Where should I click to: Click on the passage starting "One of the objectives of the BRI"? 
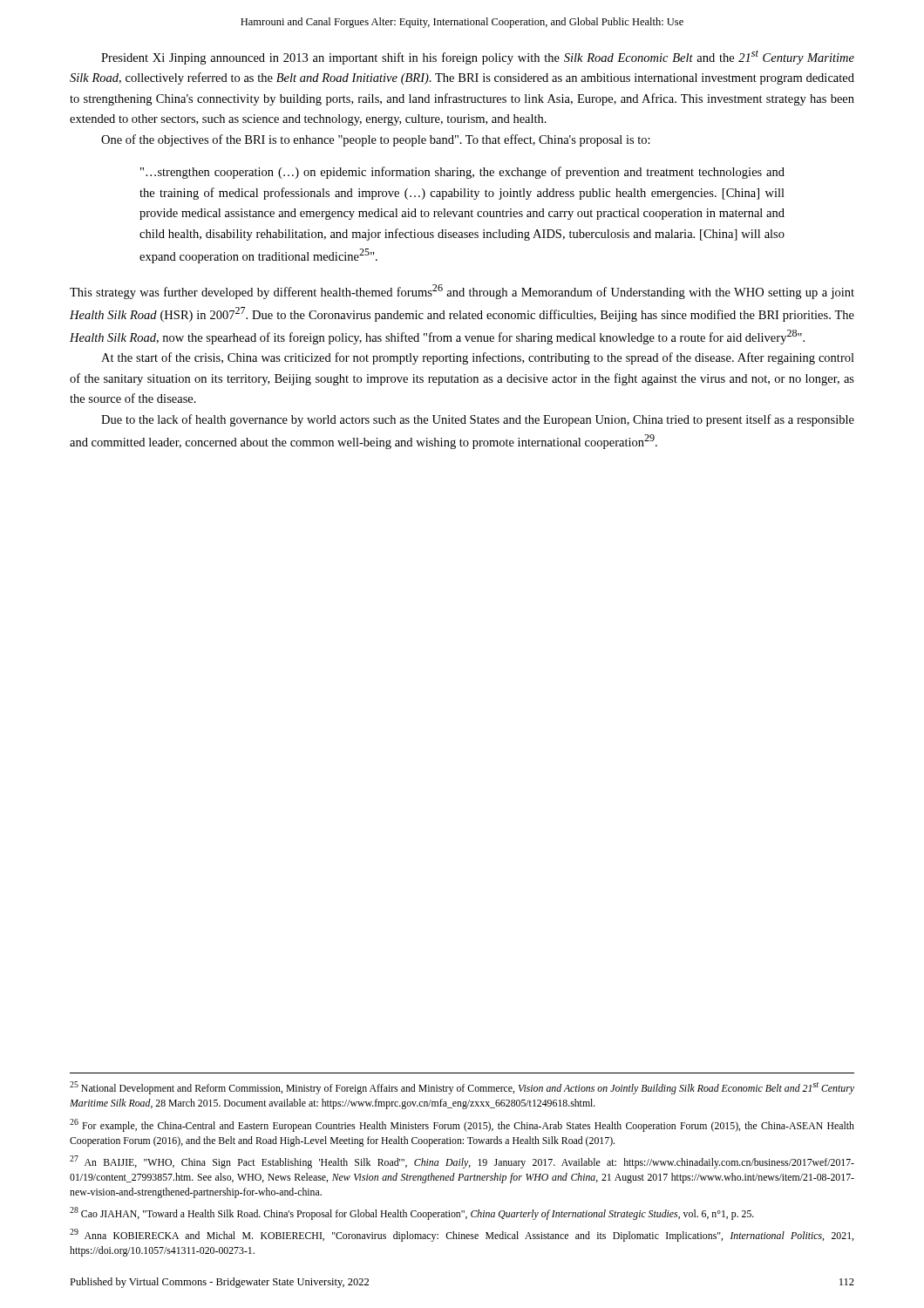tap(462, 140)
